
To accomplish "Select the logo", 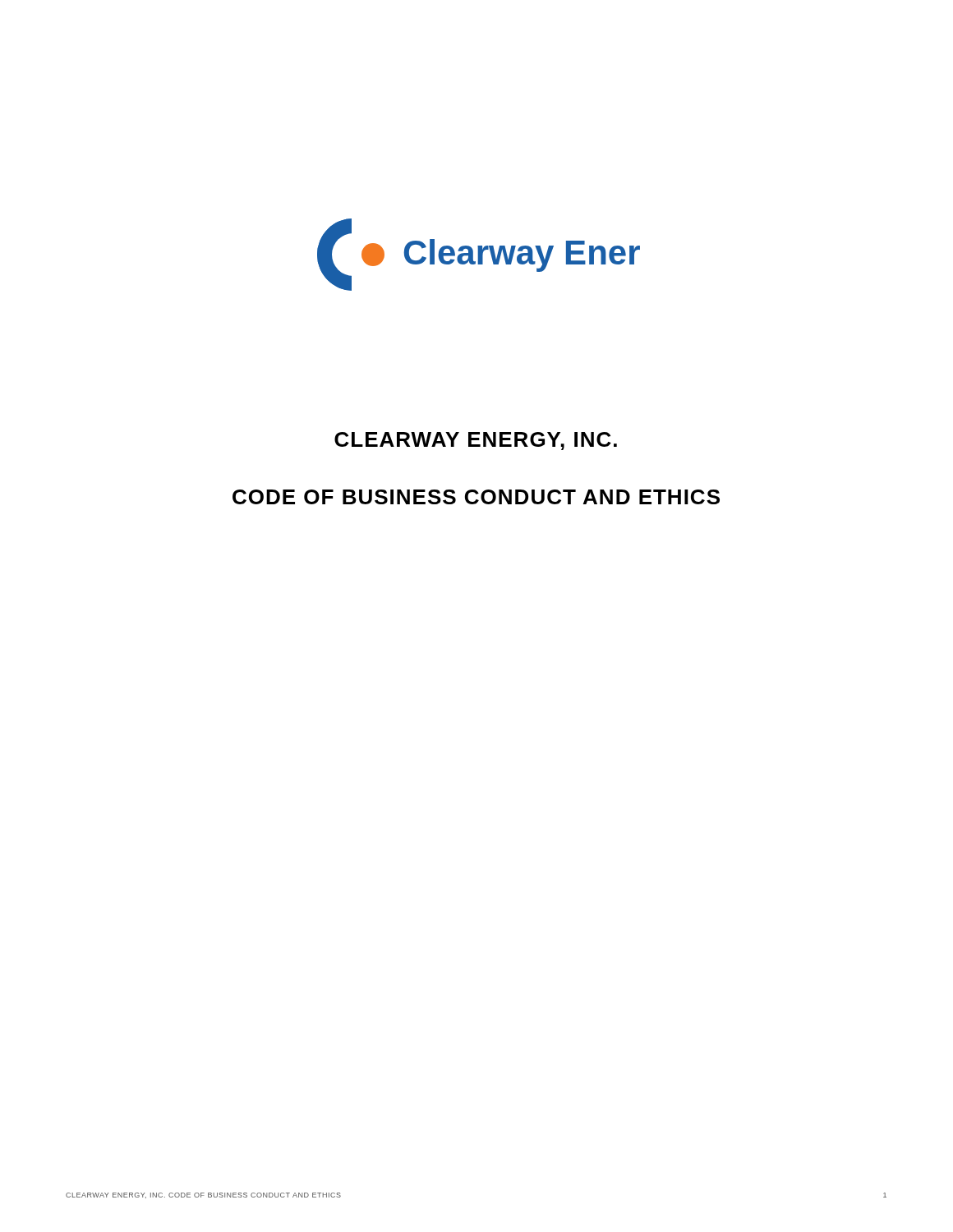I will point(476,255).
